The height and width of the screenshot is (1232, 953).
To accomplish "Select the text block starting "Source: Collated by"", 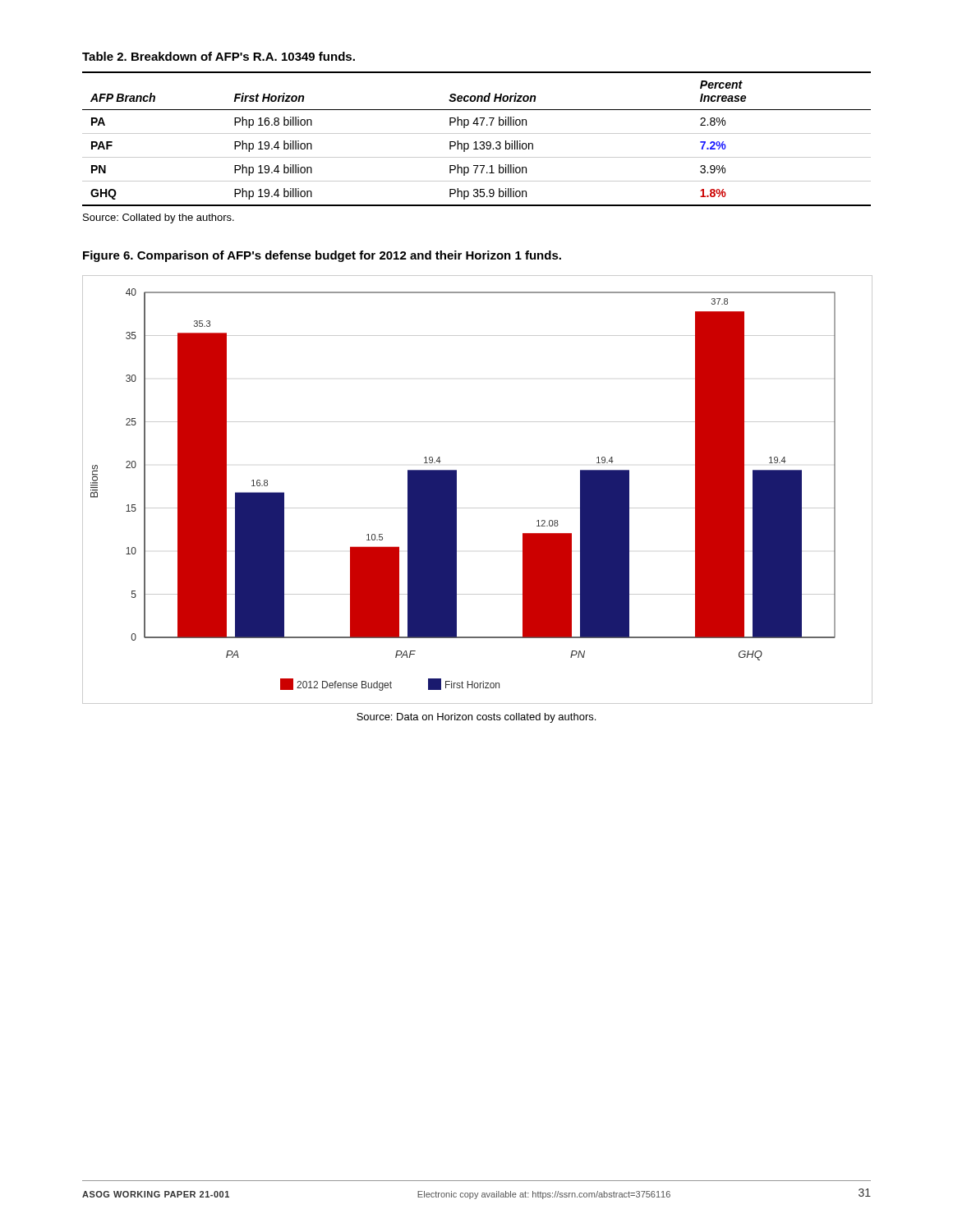I will [158, 217].
